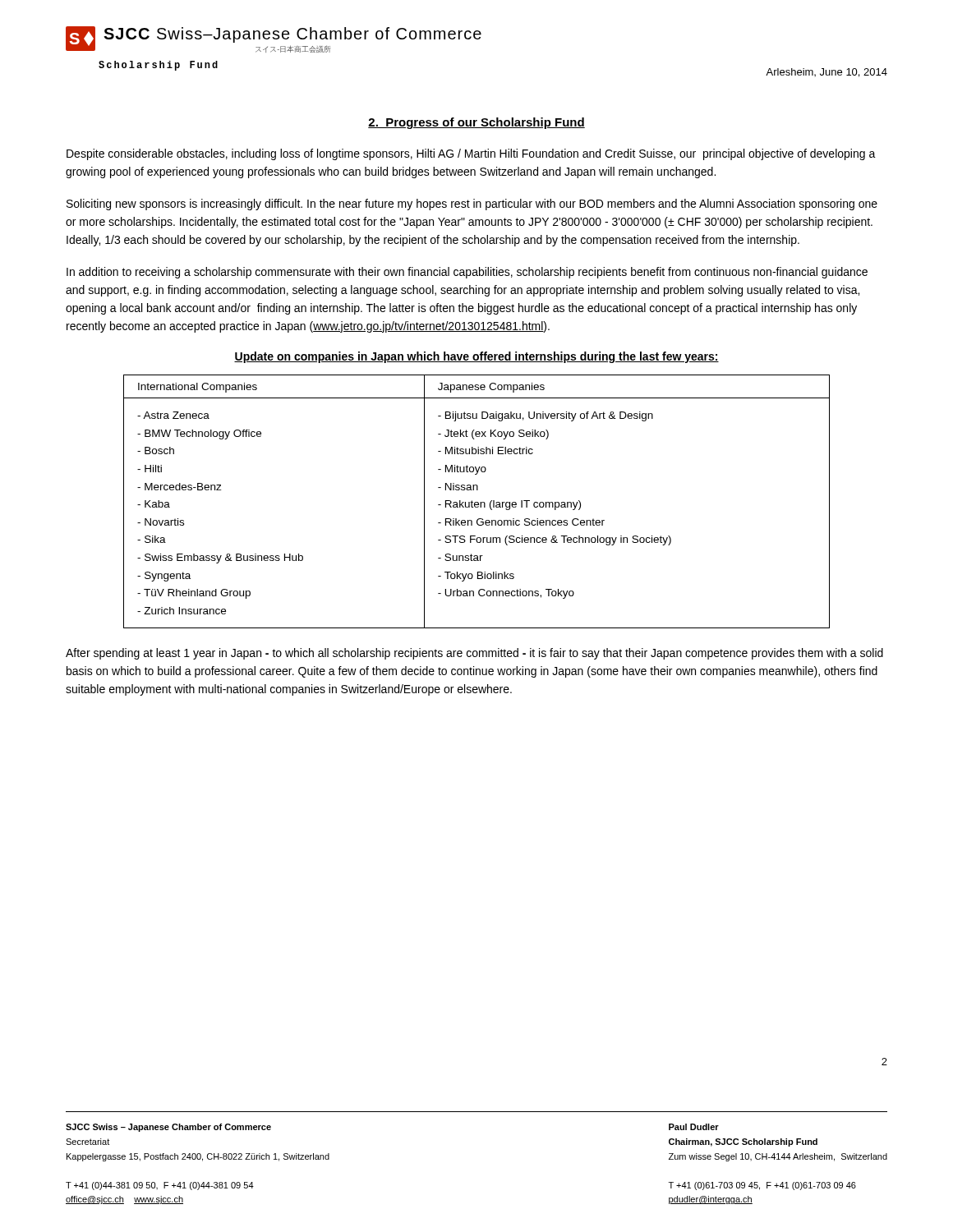Viewport: 953px width, 1232px height.
Task: Locate the block of text that opens with "In addition to receiving"
Action: tap(467, 299)
